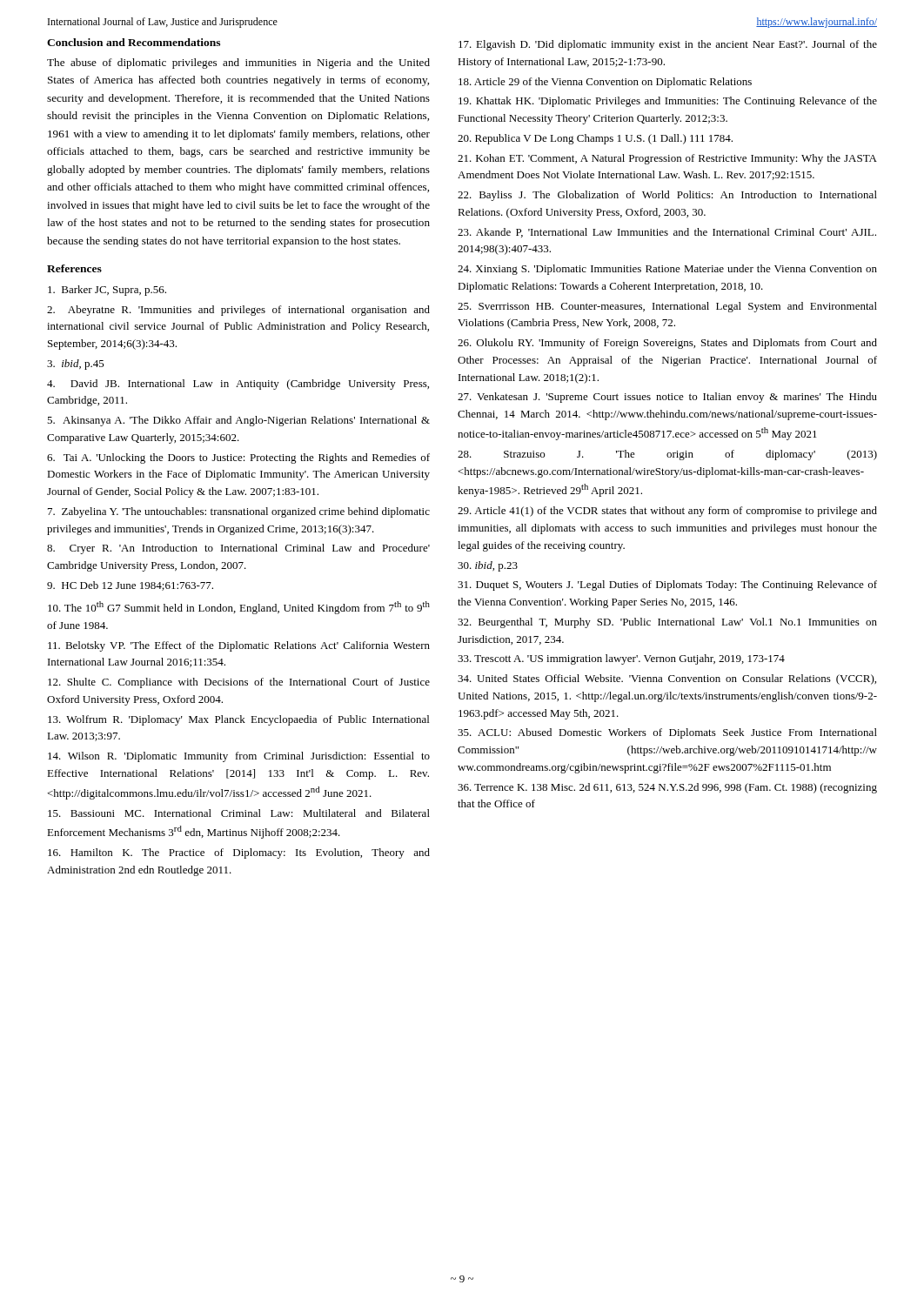Select the block starting "13. Wolfrum R. 'Diplomacy' Max"

(238, 727)
